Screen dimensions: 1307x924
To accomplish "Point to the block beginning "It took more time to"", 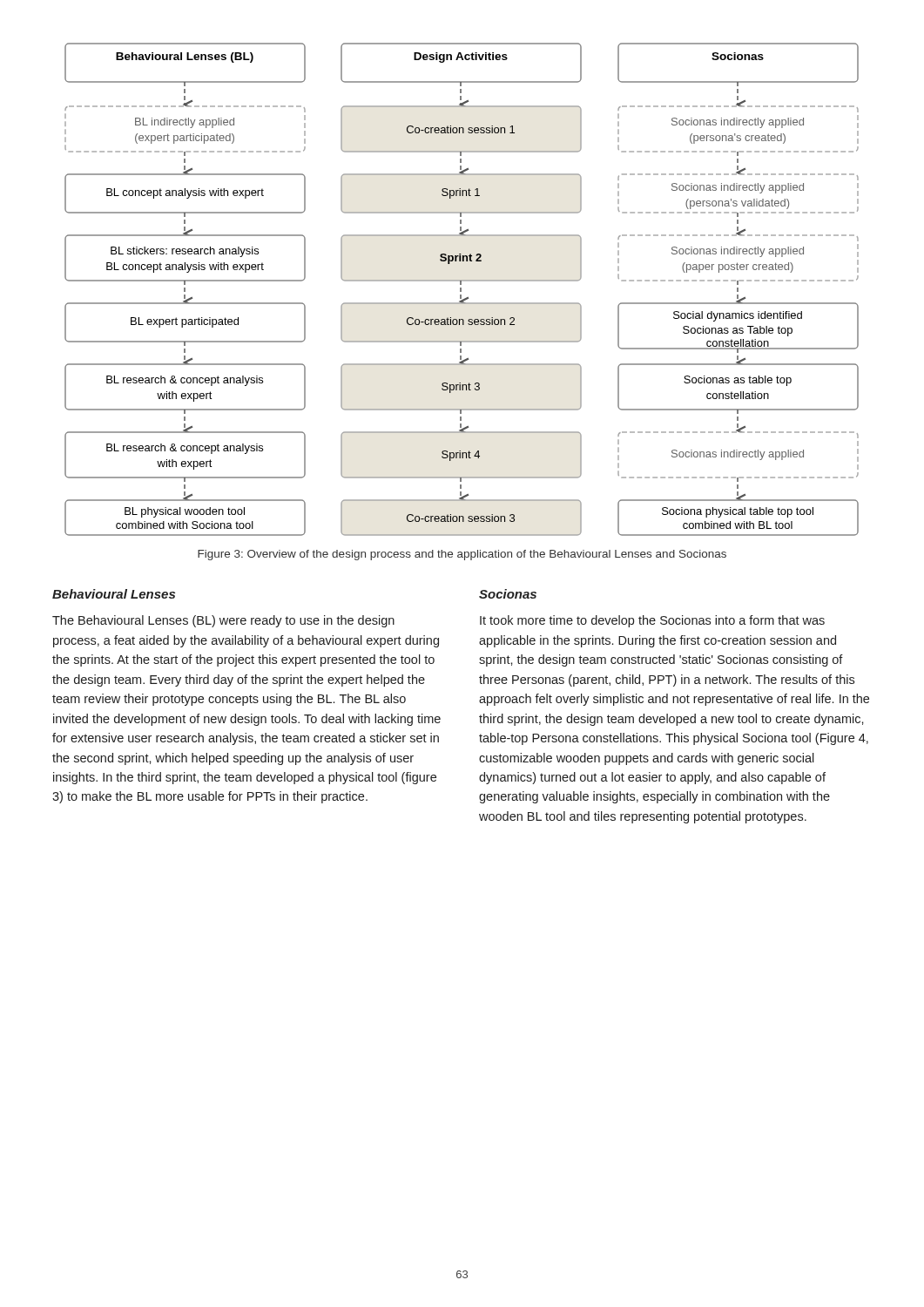I will coord(674,719).
